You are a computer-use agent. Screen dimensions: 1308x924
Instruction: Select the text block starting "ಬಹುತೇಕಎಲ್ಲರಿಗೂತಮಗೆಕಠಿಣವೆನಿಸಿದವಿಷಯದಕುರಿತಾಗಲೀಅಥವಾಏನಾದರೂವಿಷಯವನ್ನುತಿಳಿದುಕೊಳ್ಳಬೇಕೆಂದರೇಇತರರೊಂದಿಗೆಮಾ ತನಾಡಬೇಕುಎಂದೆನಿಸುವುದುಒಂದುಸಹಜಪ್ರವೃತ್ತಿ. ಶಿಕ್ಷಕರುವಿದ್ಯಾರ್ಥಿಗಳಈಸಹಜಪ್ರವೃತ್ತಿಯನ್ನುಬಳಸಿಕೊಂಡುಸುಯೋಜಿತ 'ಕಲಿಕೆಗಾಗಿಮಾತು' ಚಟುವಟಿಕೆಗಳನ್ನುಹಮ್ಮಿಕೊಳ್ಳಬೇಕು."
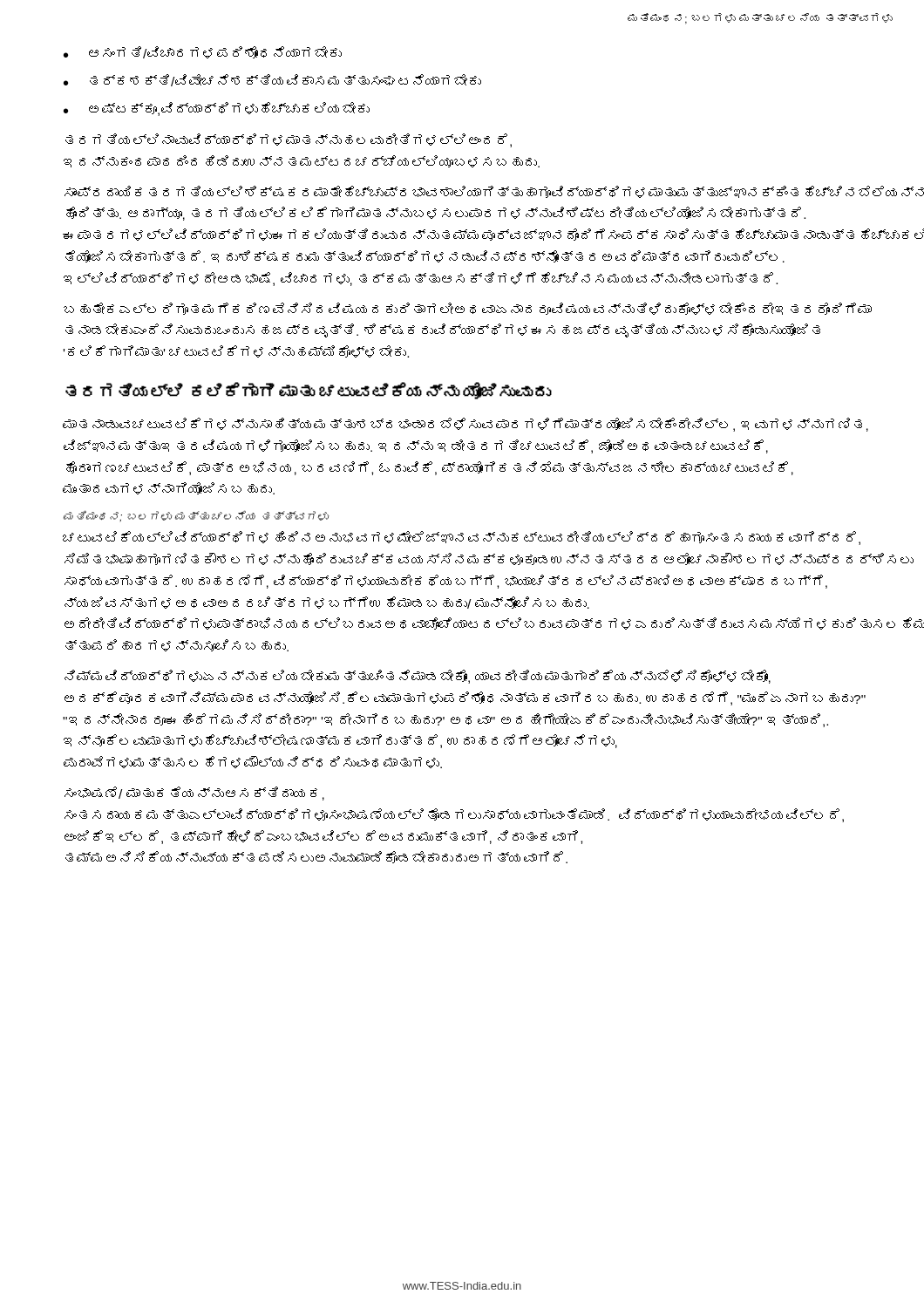coord(467,331)
